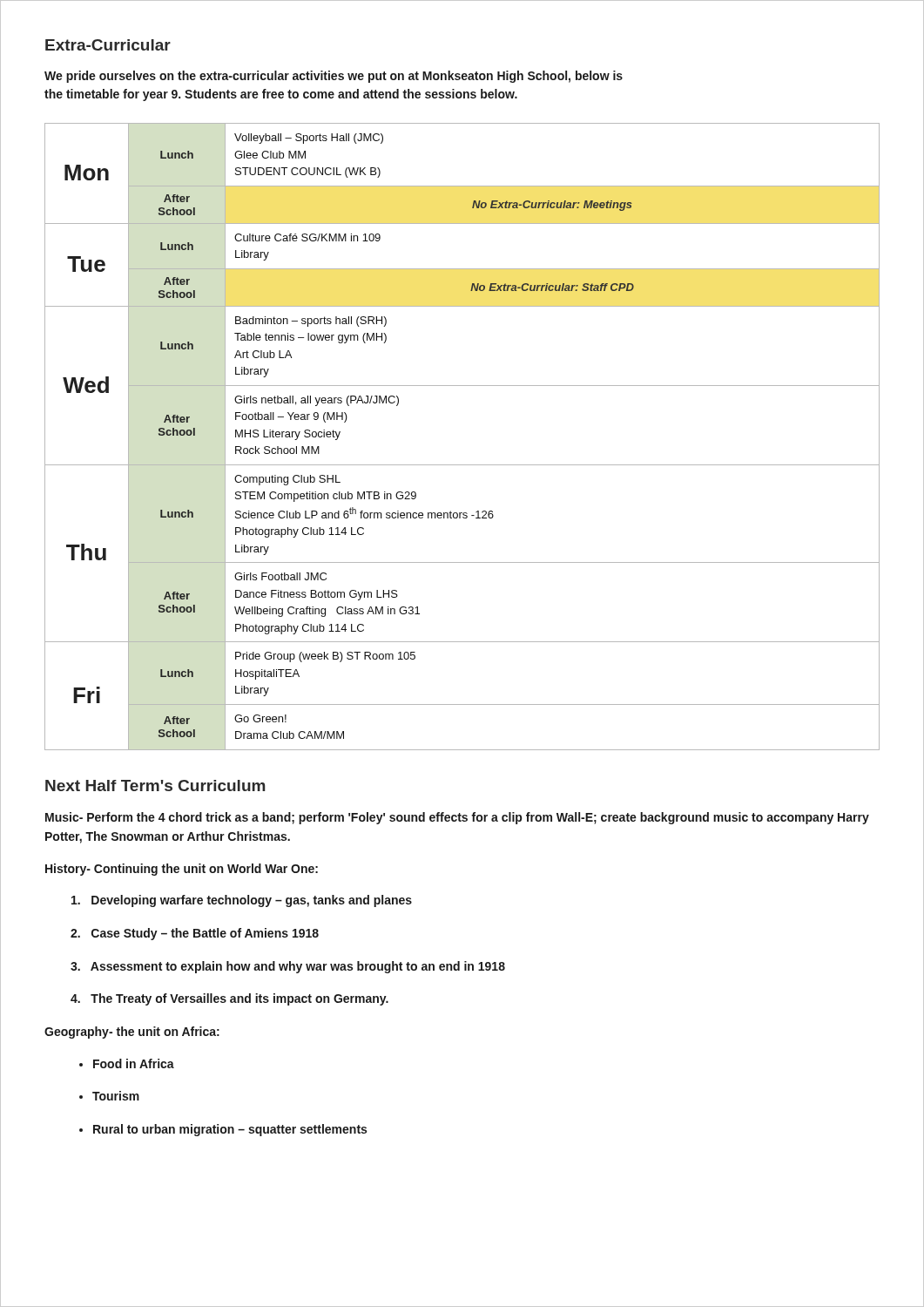924x1307 pixels.
Task: Find the element starting "Next Half Term's Curriculum"
Action: point(155,786)
